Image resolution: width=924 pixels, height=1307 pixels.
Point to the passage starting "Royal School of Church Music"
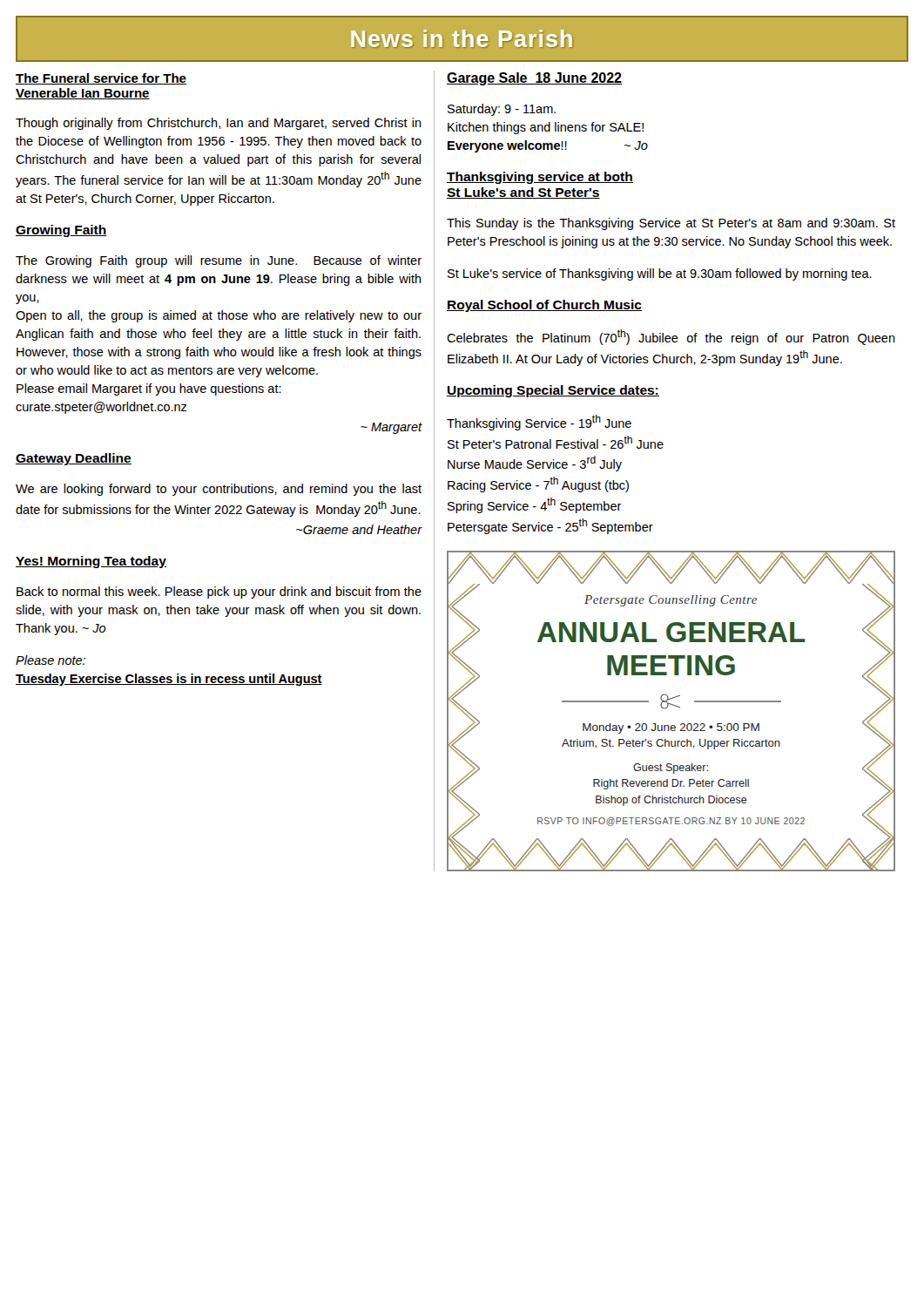[x=544, y=306]
